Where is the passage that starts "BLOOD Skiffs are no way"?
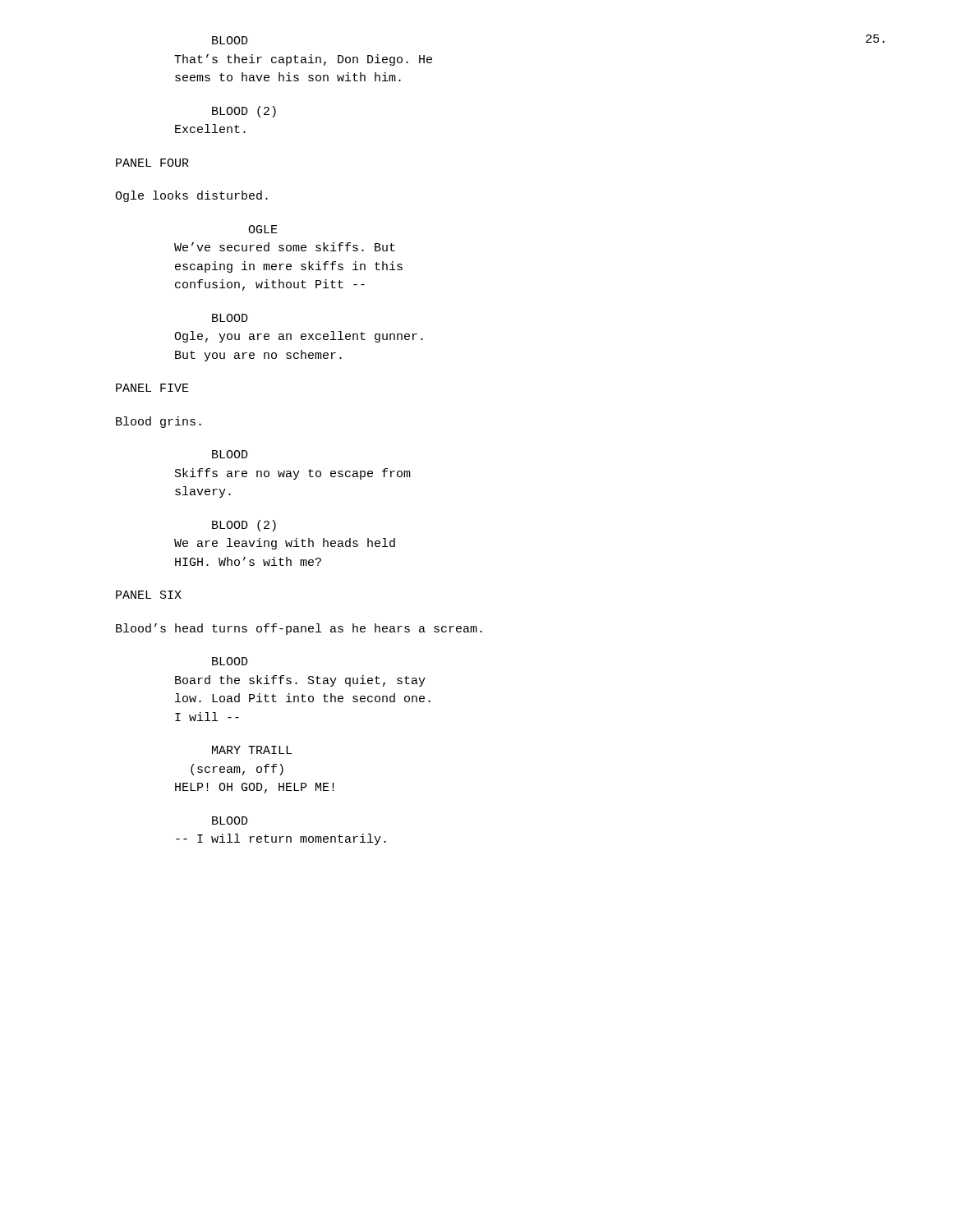Image resolution: width=953 pixels, height=1232 pixels. point(263,474)
